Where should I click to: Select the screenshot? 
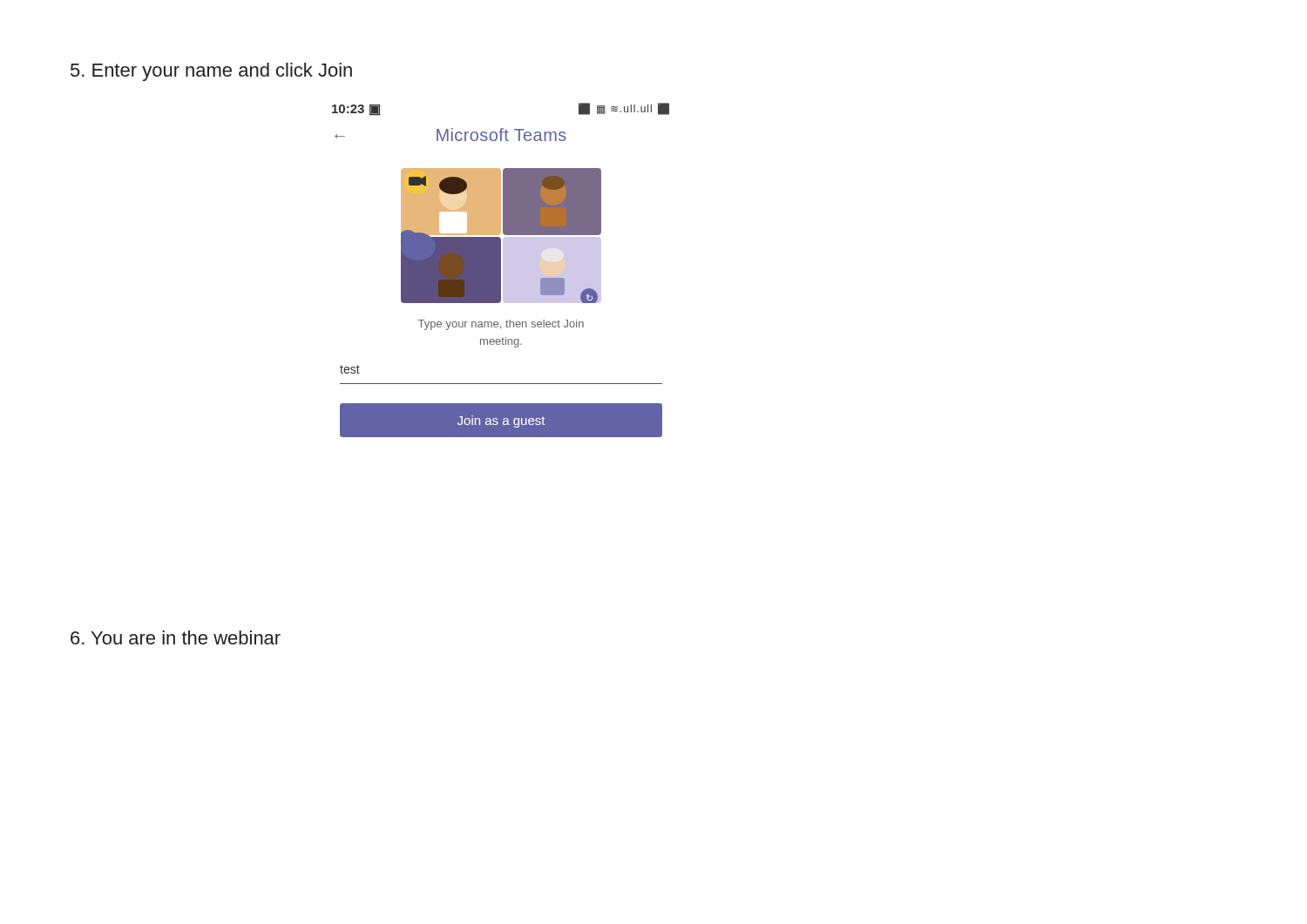point(501,269)
